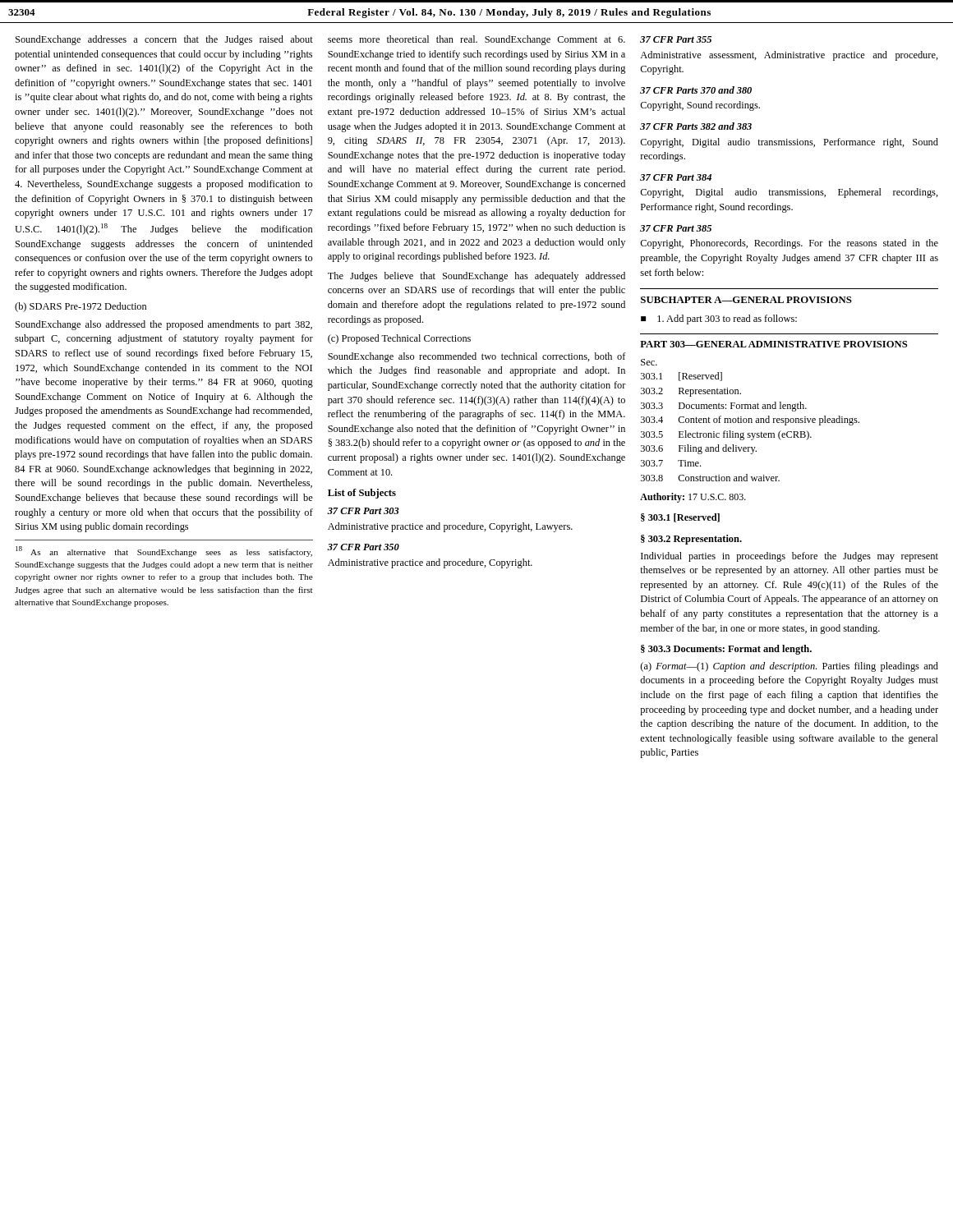Point to the passage starting "37 CFR Part 303"
Screen dimensions: 1232x953
pyautogui.click(x=476, y=537)
